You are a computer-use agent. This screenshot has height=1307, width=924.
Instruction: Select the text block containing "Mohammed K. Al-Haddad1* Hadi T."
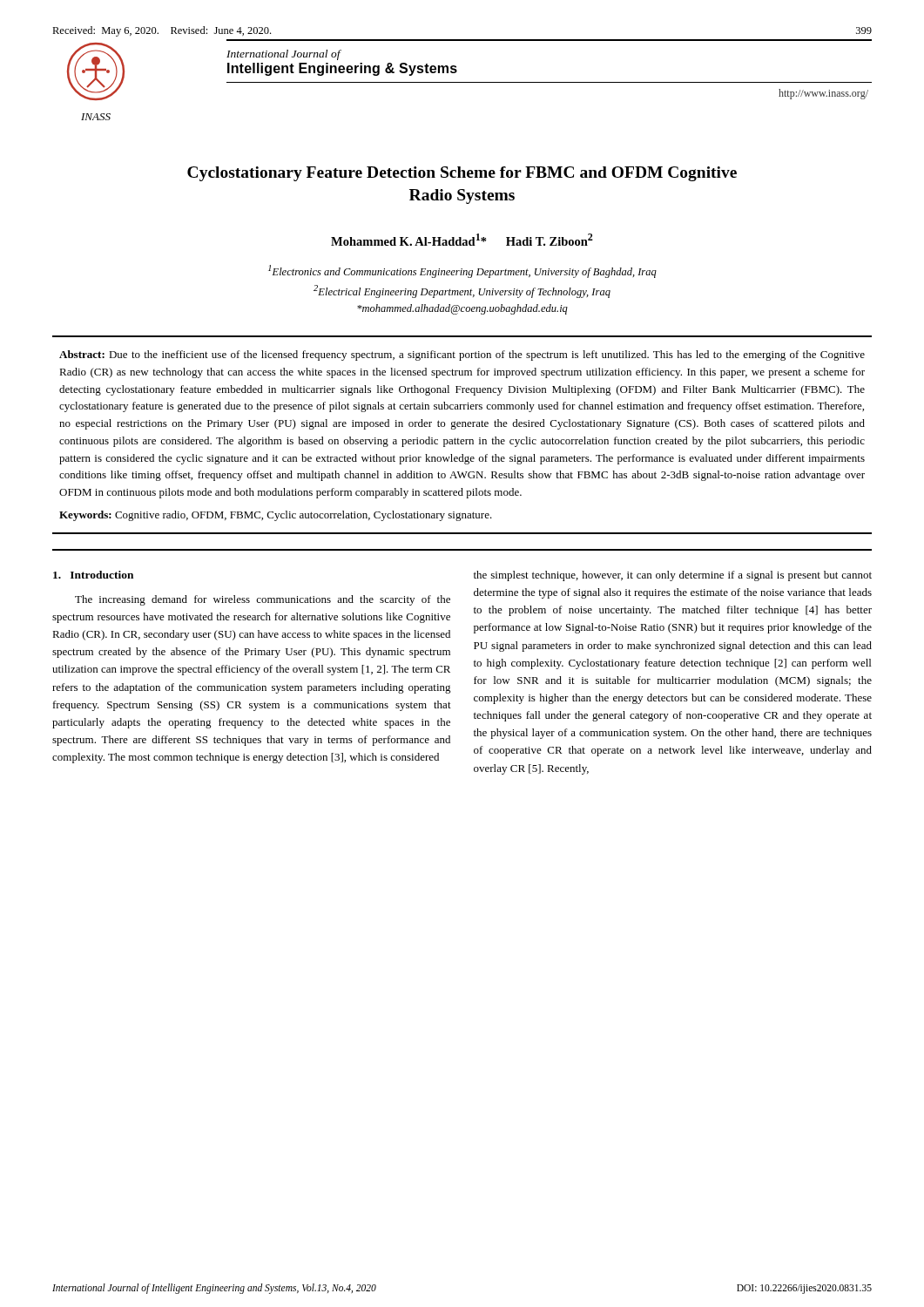(x=462, y=240)
